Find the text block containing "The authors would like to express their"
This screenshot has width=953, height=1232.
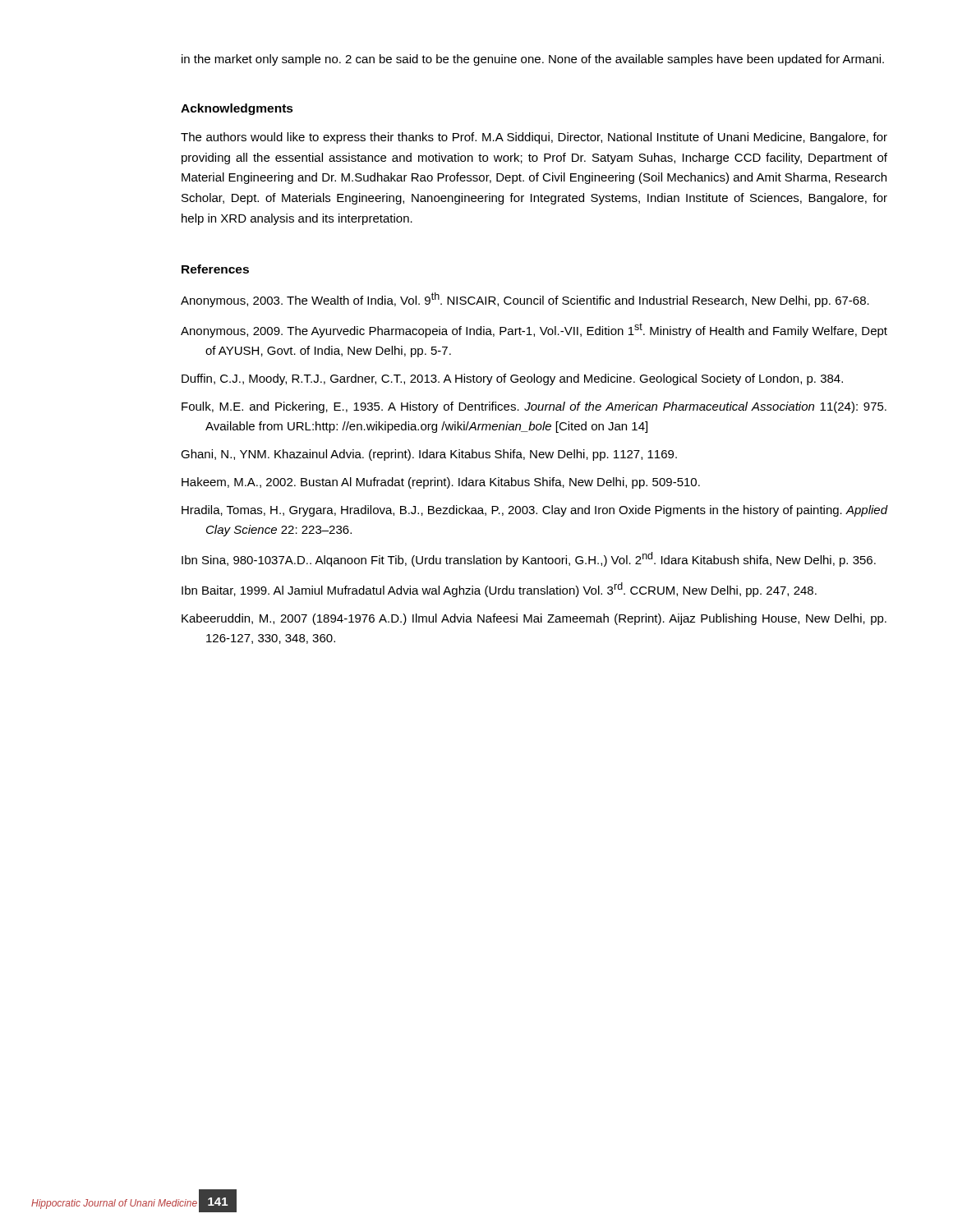click(x=534, y=177)
